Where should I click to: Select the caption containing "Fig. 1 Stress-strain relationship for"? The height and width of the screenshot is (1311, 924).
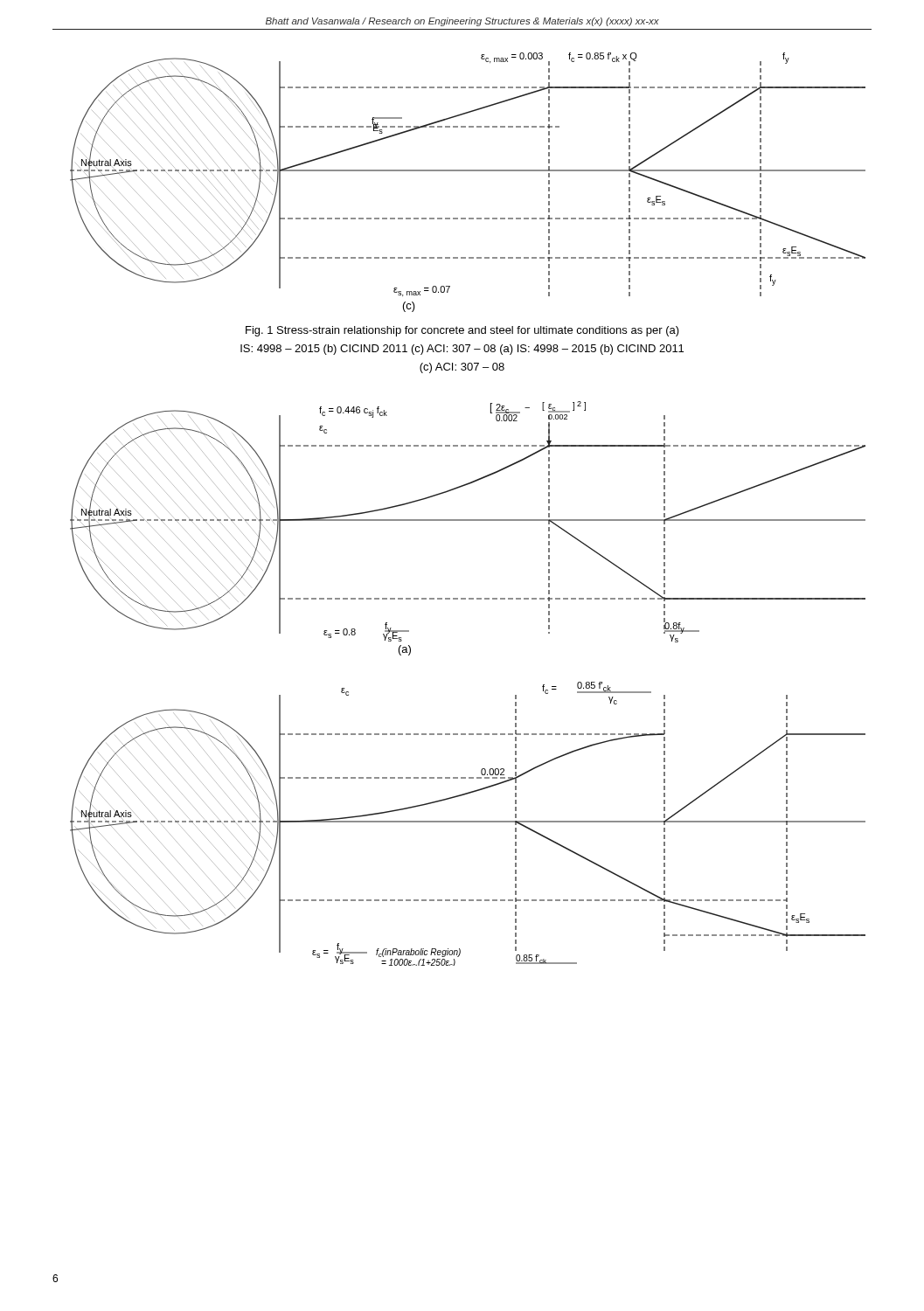point(462,348)
